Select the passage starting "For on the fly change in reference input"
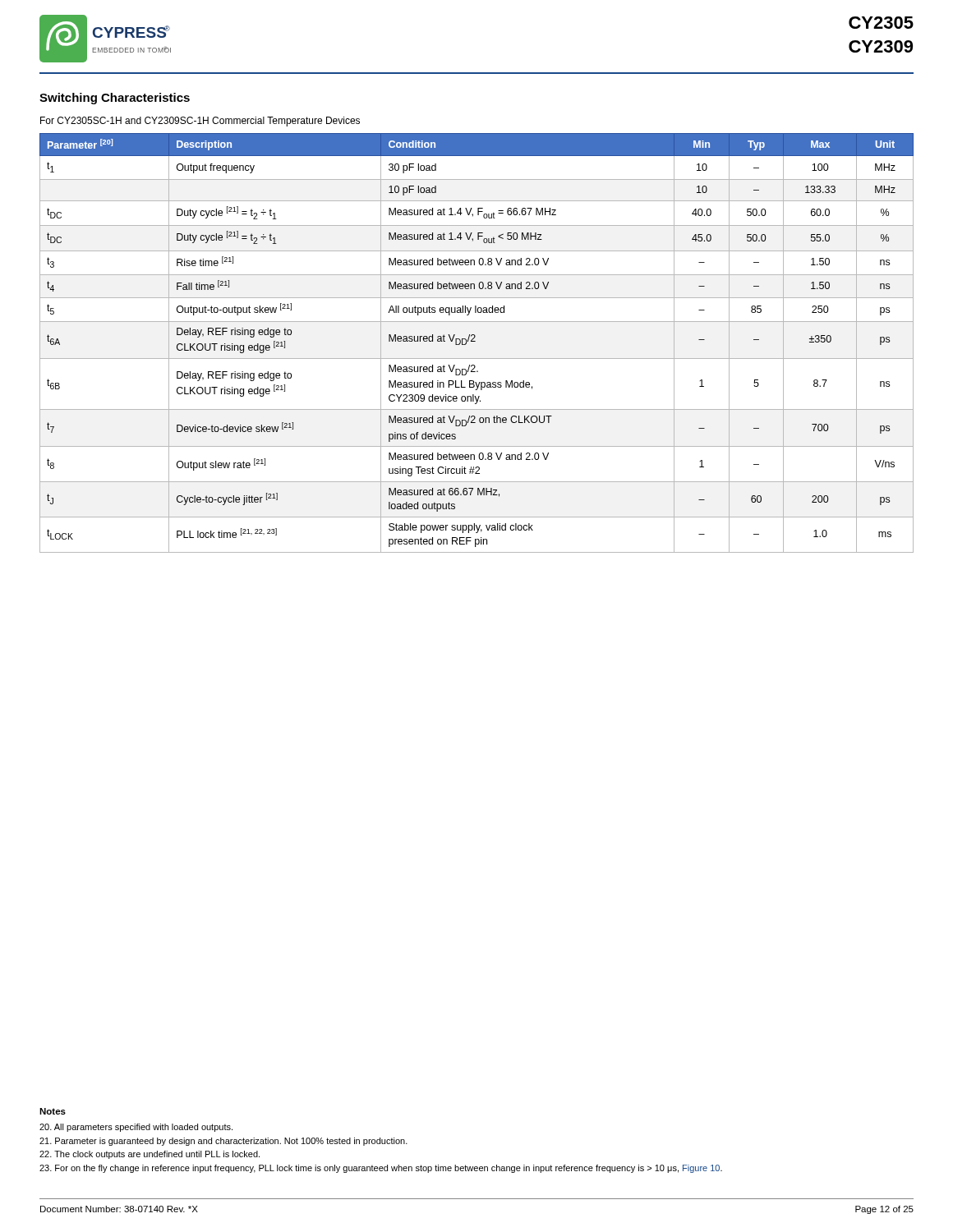The width and height of the screenshot is (953, 1232). pyautogui.click(x=381, y=1168)
